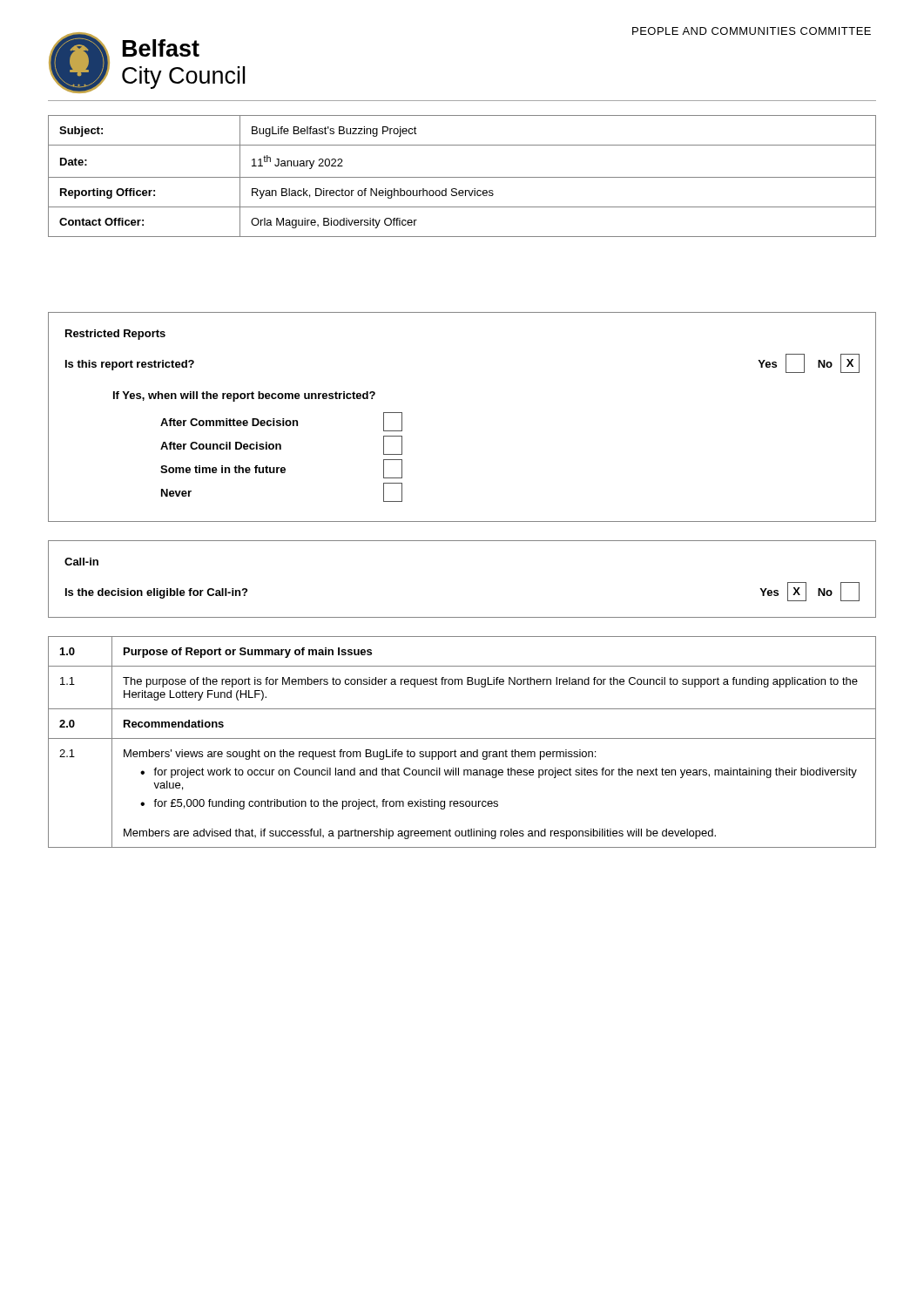The width and height of the screenshot is (924, 1307).
Task: Locate the table with the text "BugLife Belfast's Buzzing Project"
Action: point(462,176)
